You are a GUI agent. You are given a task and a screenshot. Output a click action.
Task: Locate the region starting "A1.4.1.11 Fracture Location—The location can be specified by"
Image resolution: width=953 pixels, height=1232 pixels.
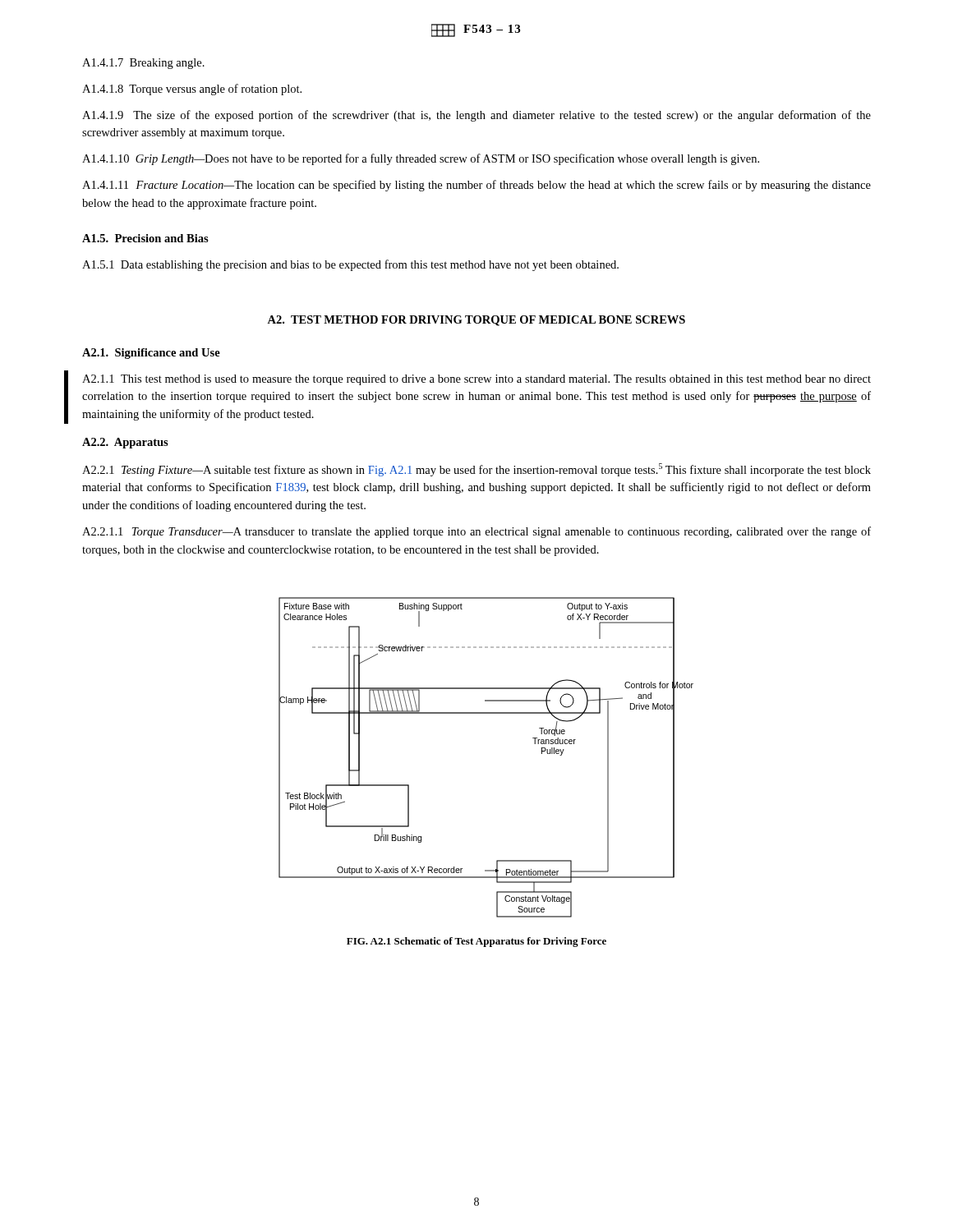point(476,194)
